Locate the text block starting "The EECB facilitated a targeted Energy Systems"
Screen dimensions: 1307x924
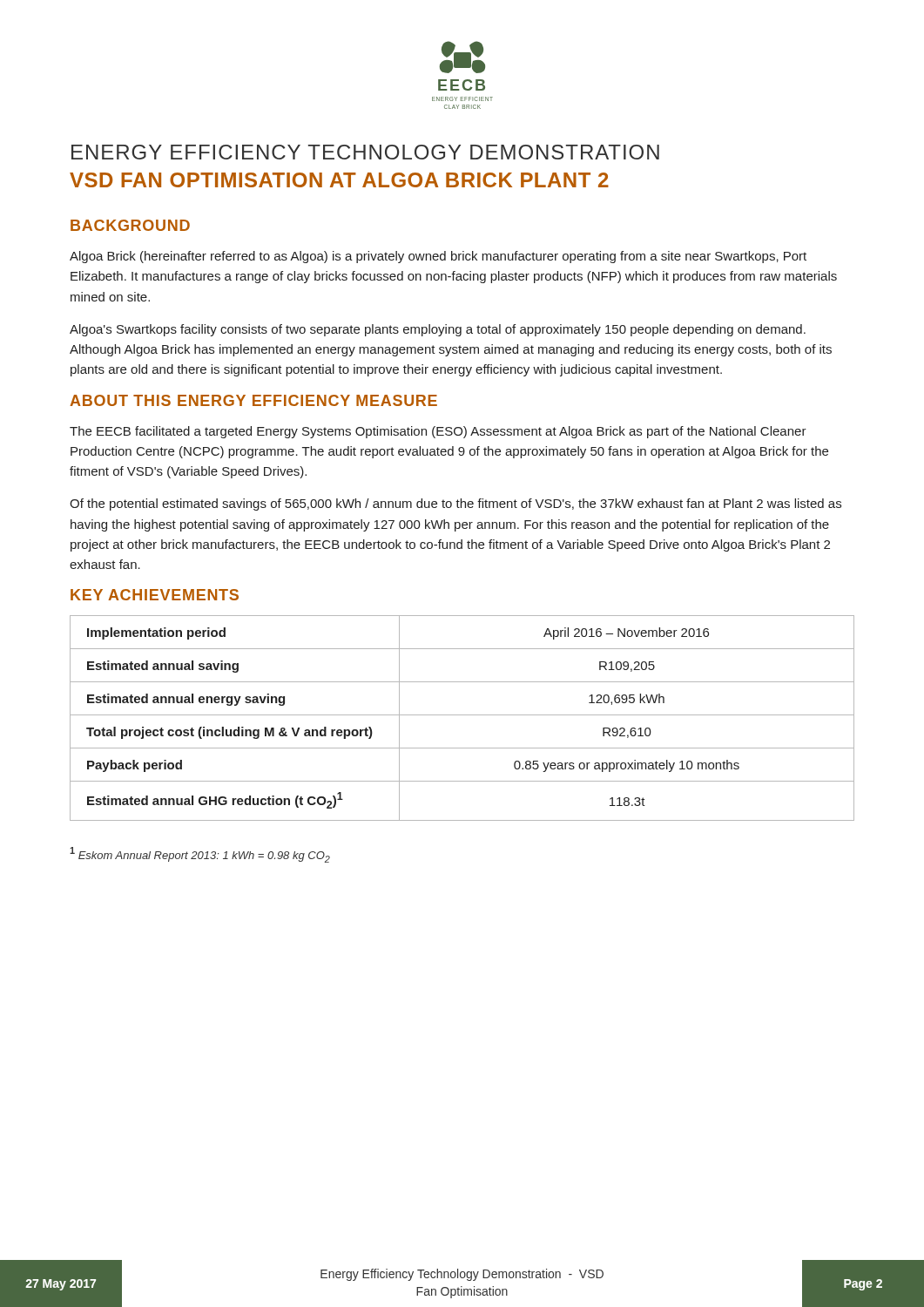[462, 451]
